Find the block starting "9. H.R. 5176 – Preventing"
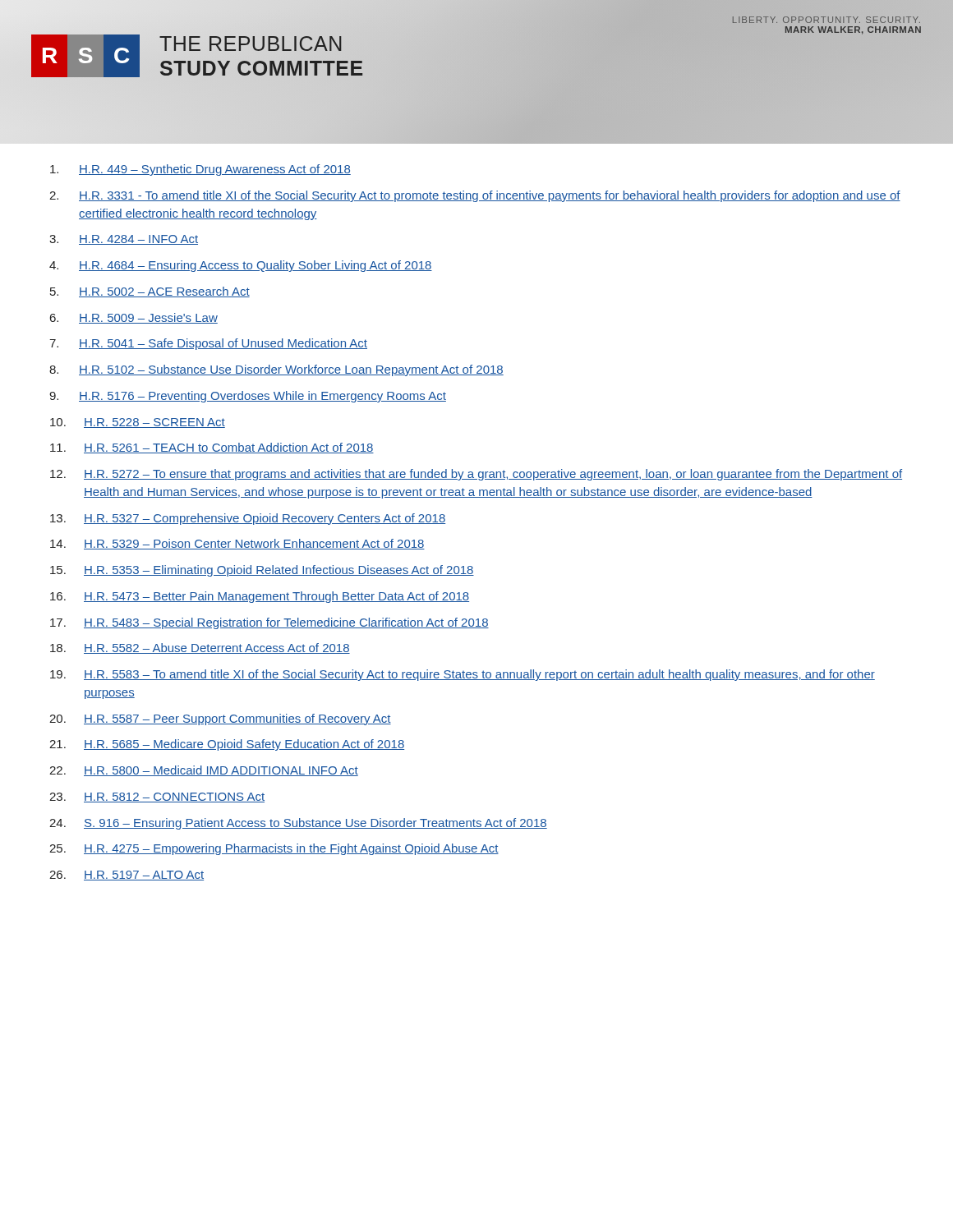The height and width of the screenshot is (1232, 953). point(248,396)
